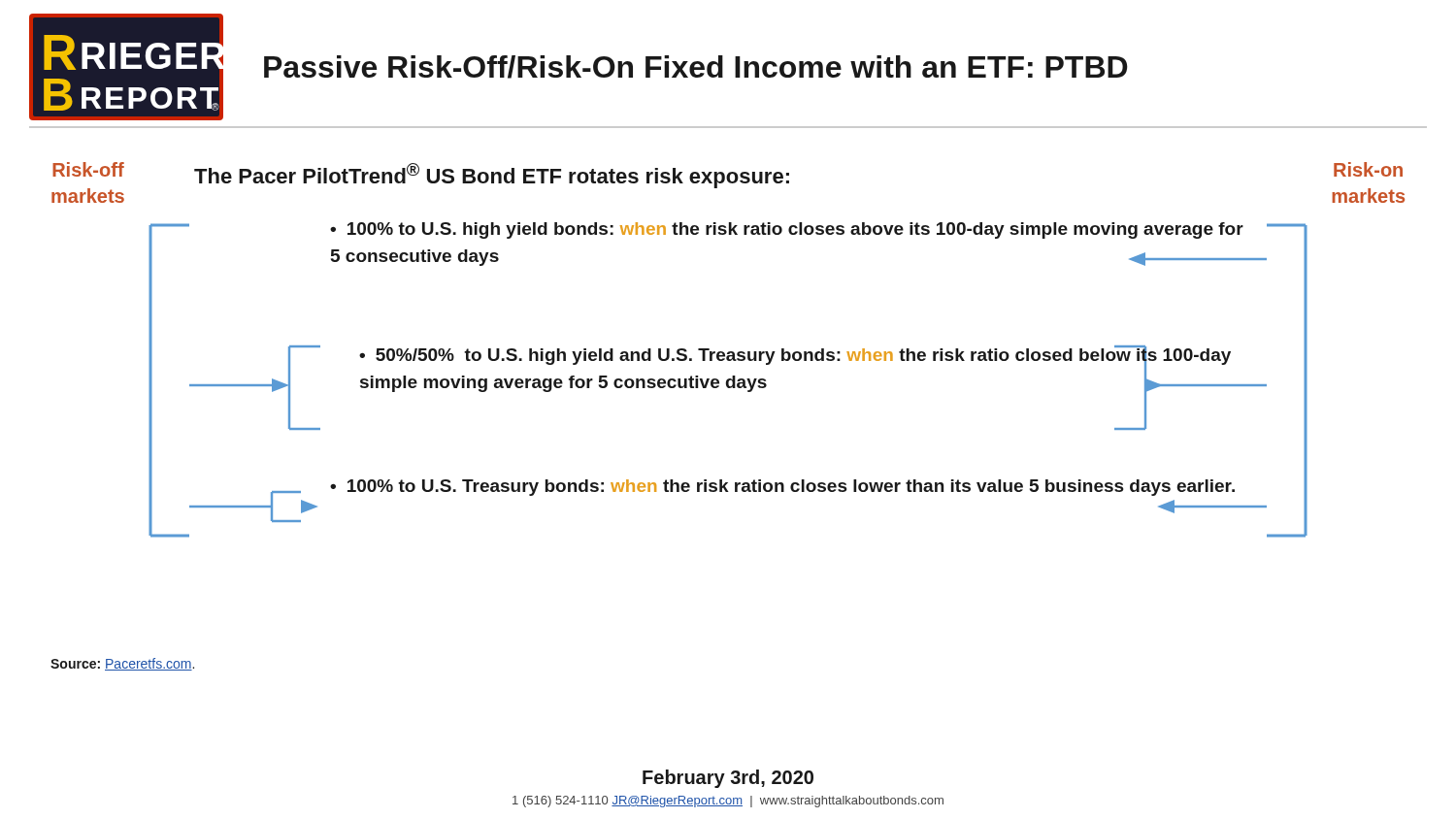Locate the region starting "•100% to U.S. Treasury"
Screen dimensions: 819x1456
pyautogui.click(x=783, y=486)
